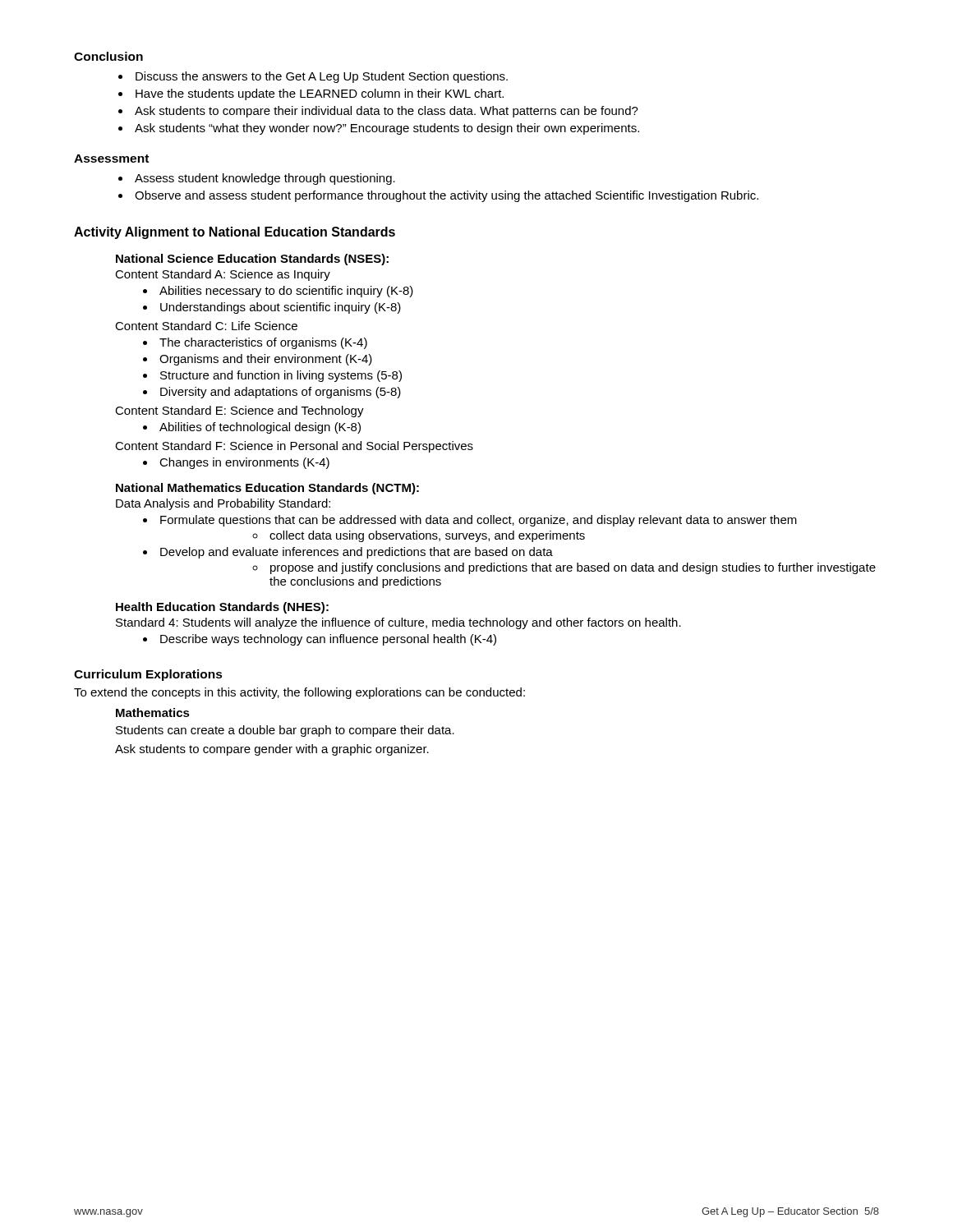Click on the text that reads "Content Standard C: Life Science"

[x=206, y=326]
